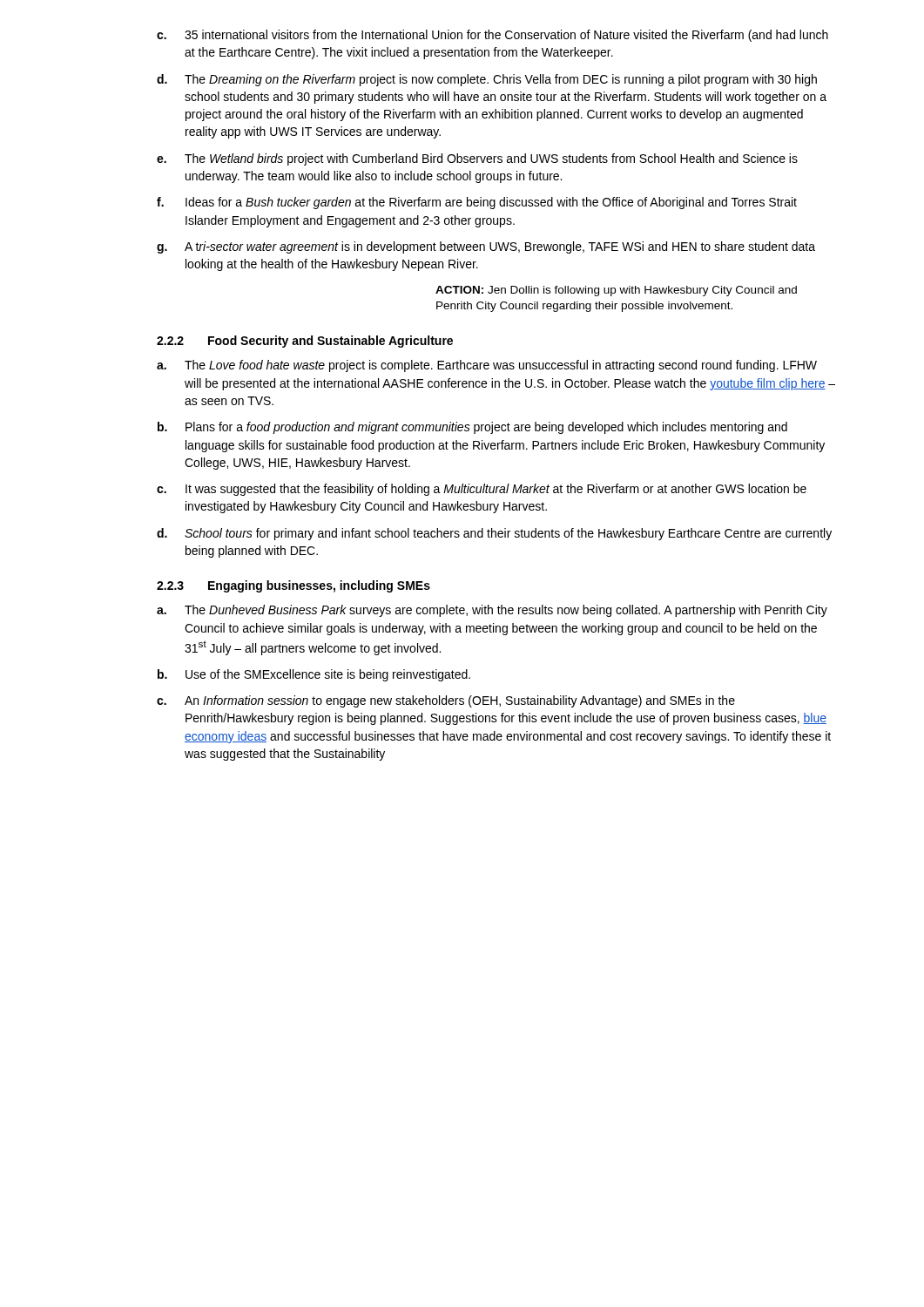Select the section header that reads "2.2.2 Food Security and"
The width and height of the screenshot is (924, 1307).
[x=305, y=341]
